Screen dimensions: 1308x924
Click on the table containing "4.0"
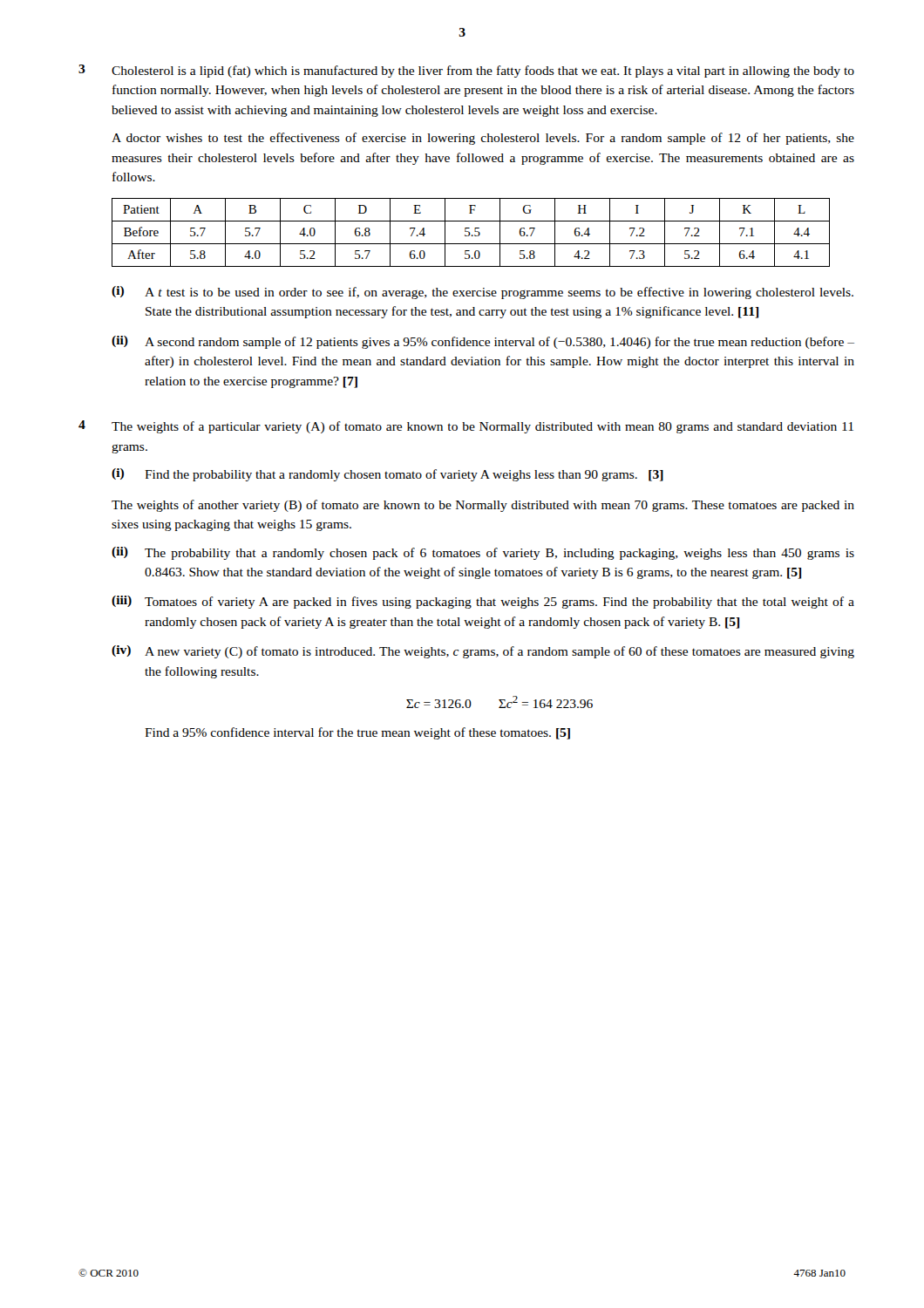pos(483,232)
